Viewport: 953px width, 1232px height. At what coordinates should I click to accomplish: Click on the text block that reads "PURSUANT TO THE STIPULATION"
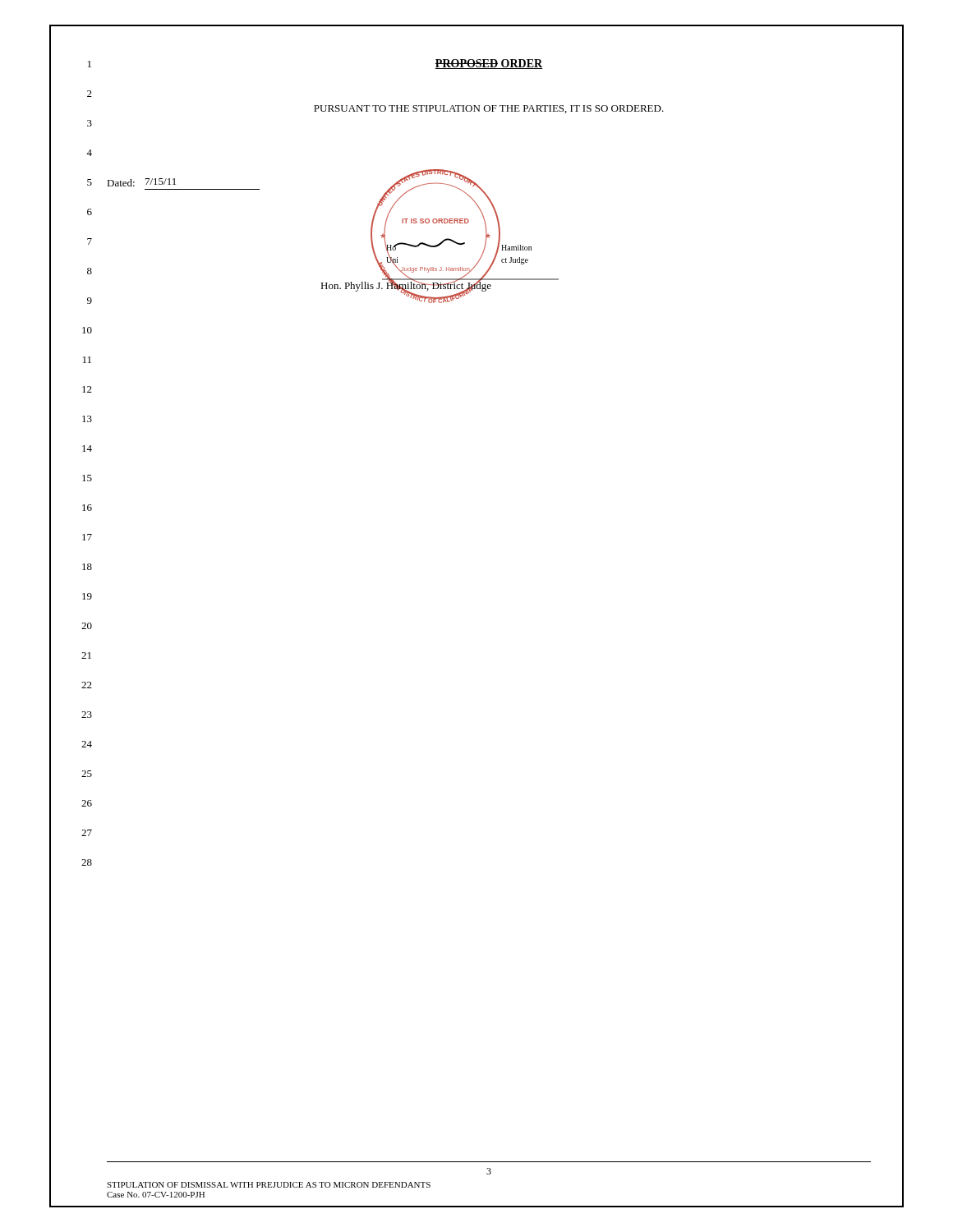tap(489, 108)
